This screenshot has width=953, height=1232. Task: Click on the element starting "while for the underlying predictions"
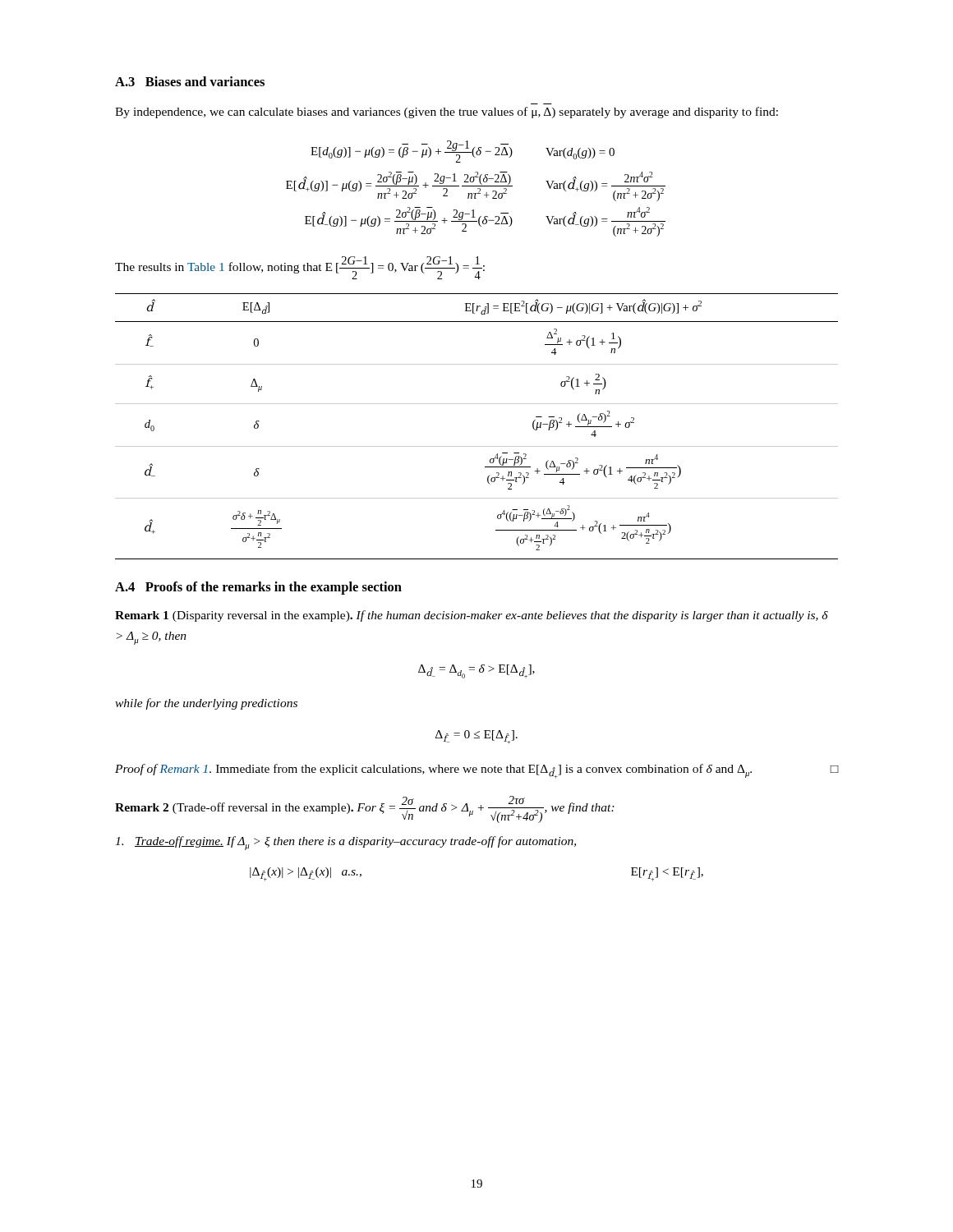(206, 703)
